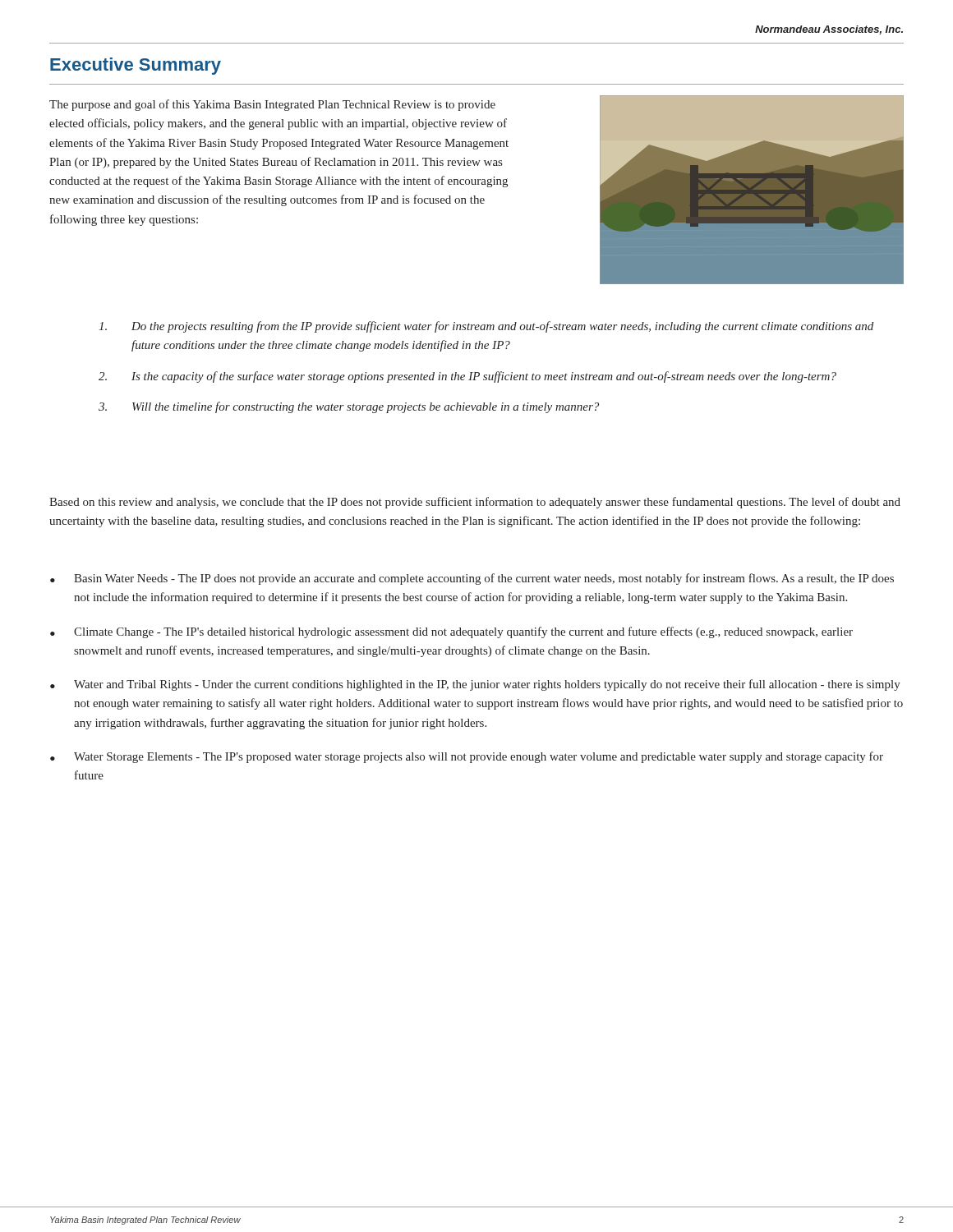Locate the list item that reads "• Basin Water Needs -"

coord(476,588)
